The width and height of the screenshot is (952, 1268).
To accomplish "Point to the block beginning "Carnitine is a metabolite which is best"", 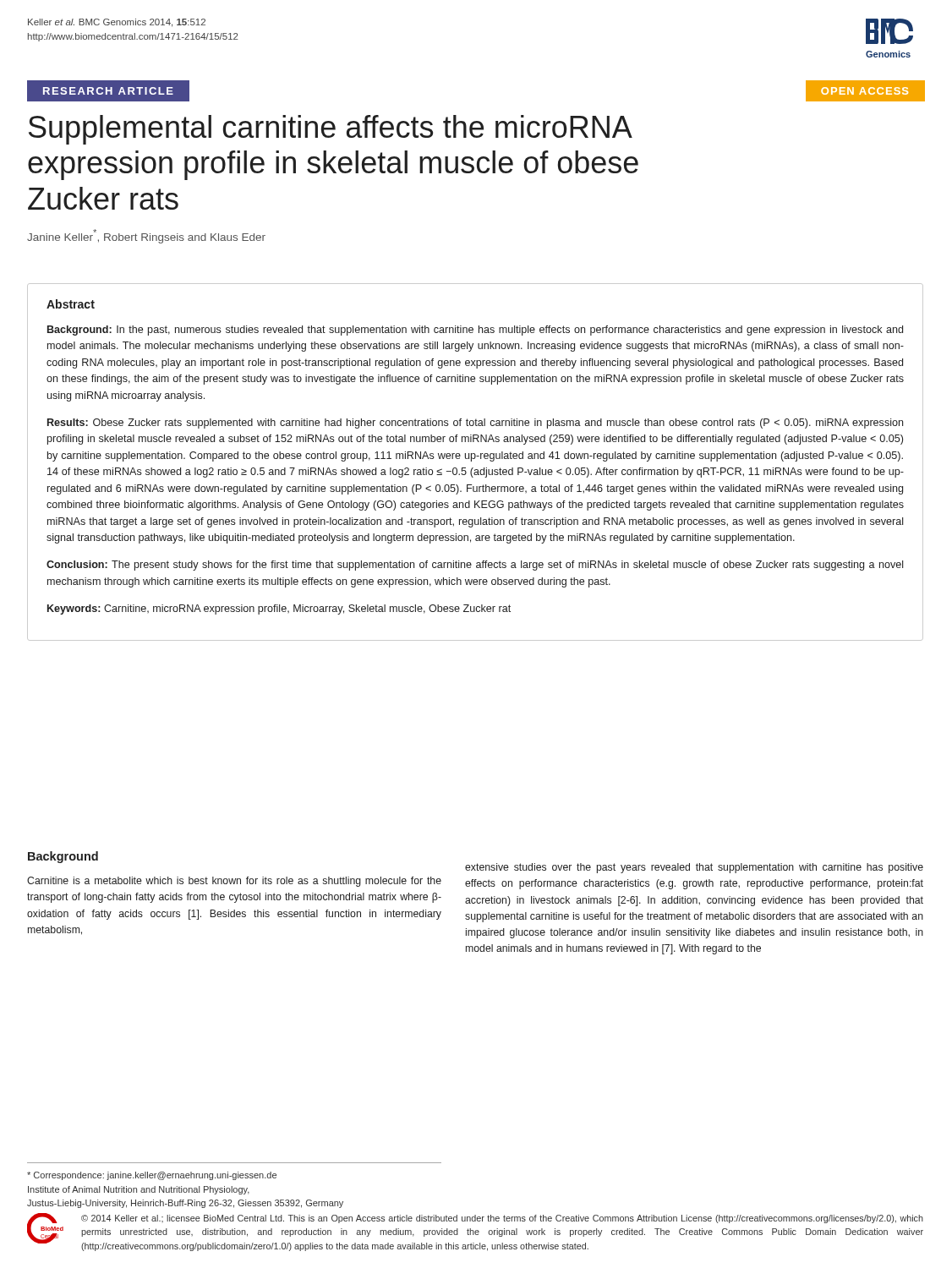I will tap(234, 905).
